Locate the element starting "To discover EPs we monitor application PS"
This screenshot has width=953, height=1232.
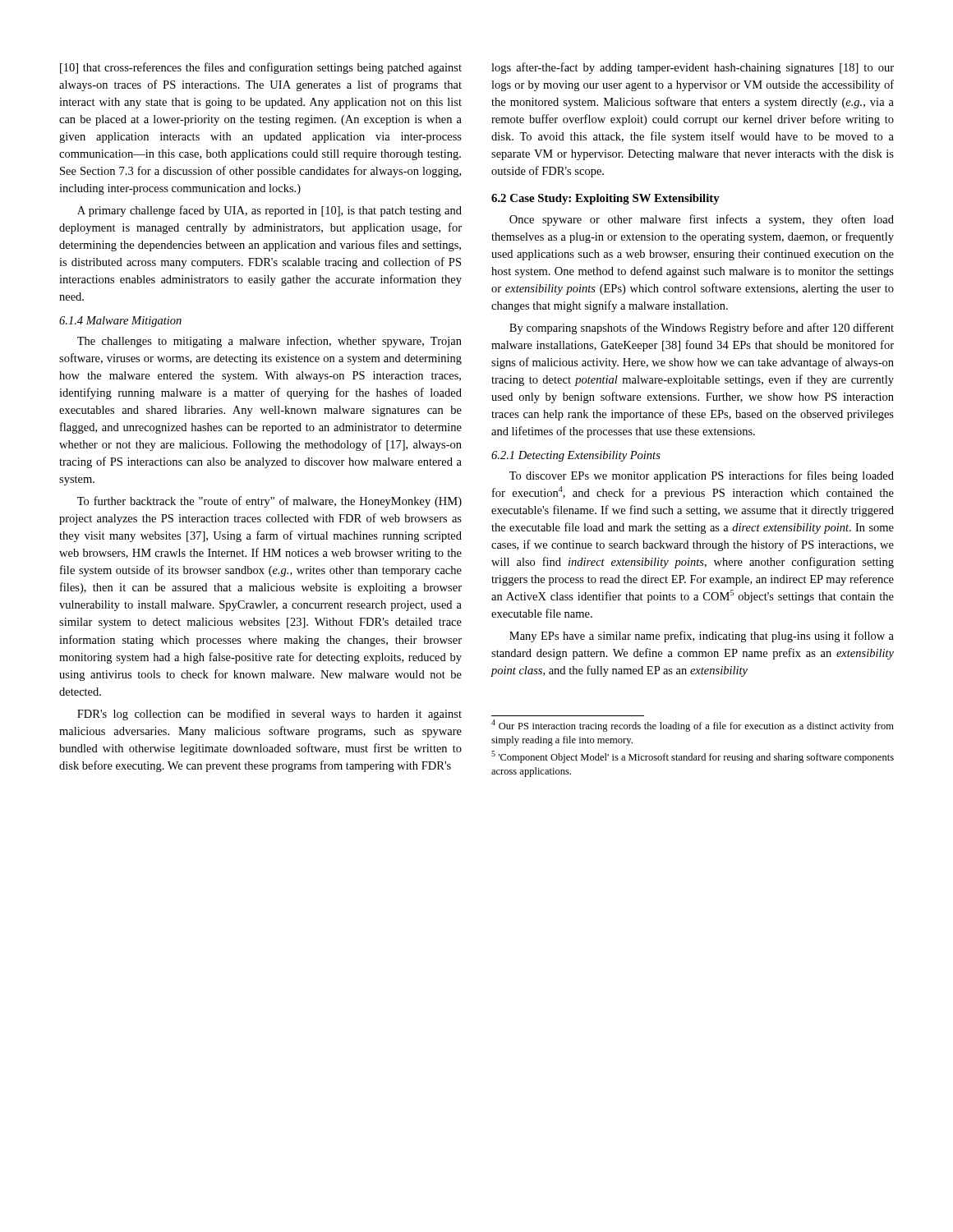[693, 545]
